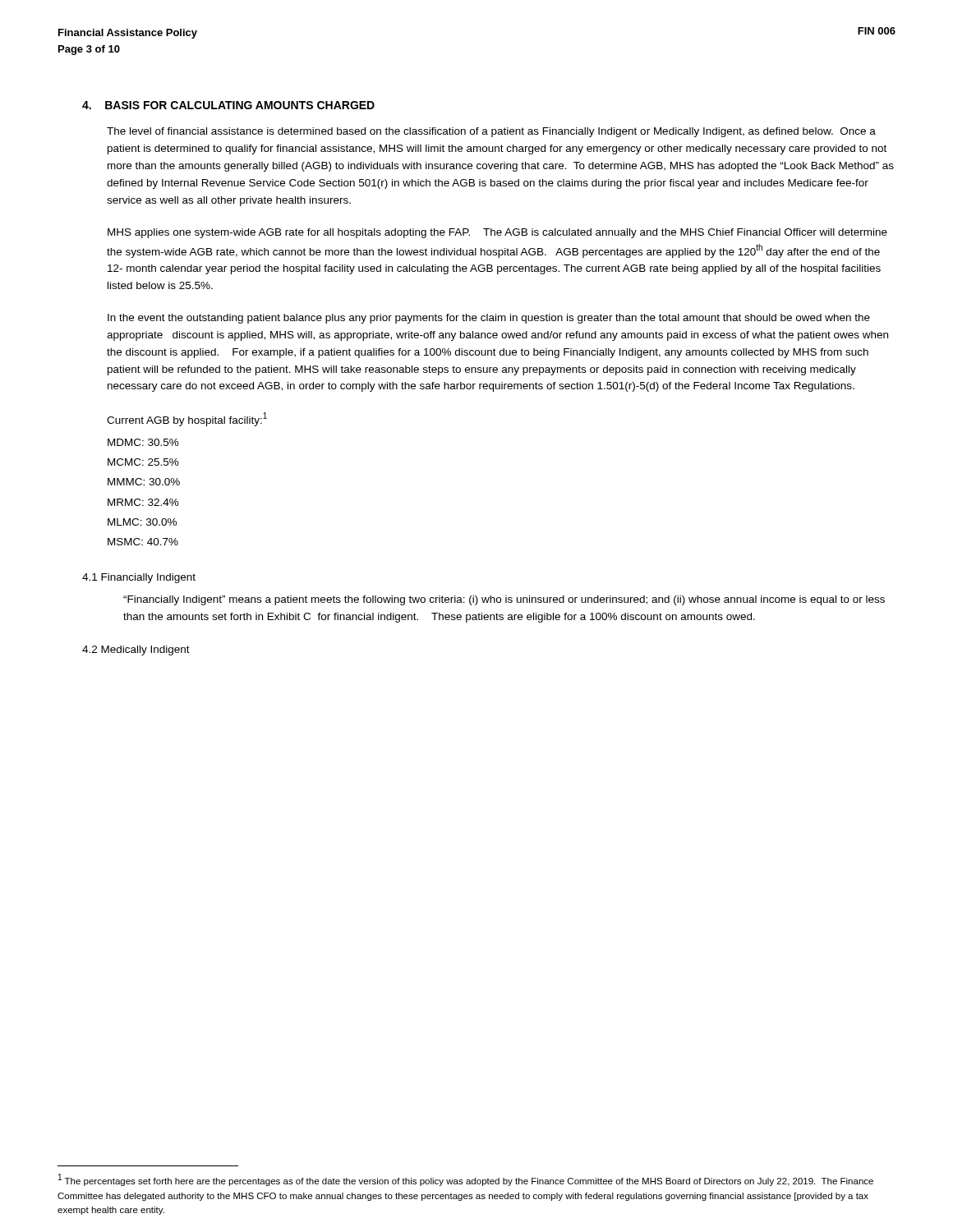The image size is (953, 1232).
Task: Click on the text block containing "In the event the outstanding patient balance plus"
Action: [498, 352]
